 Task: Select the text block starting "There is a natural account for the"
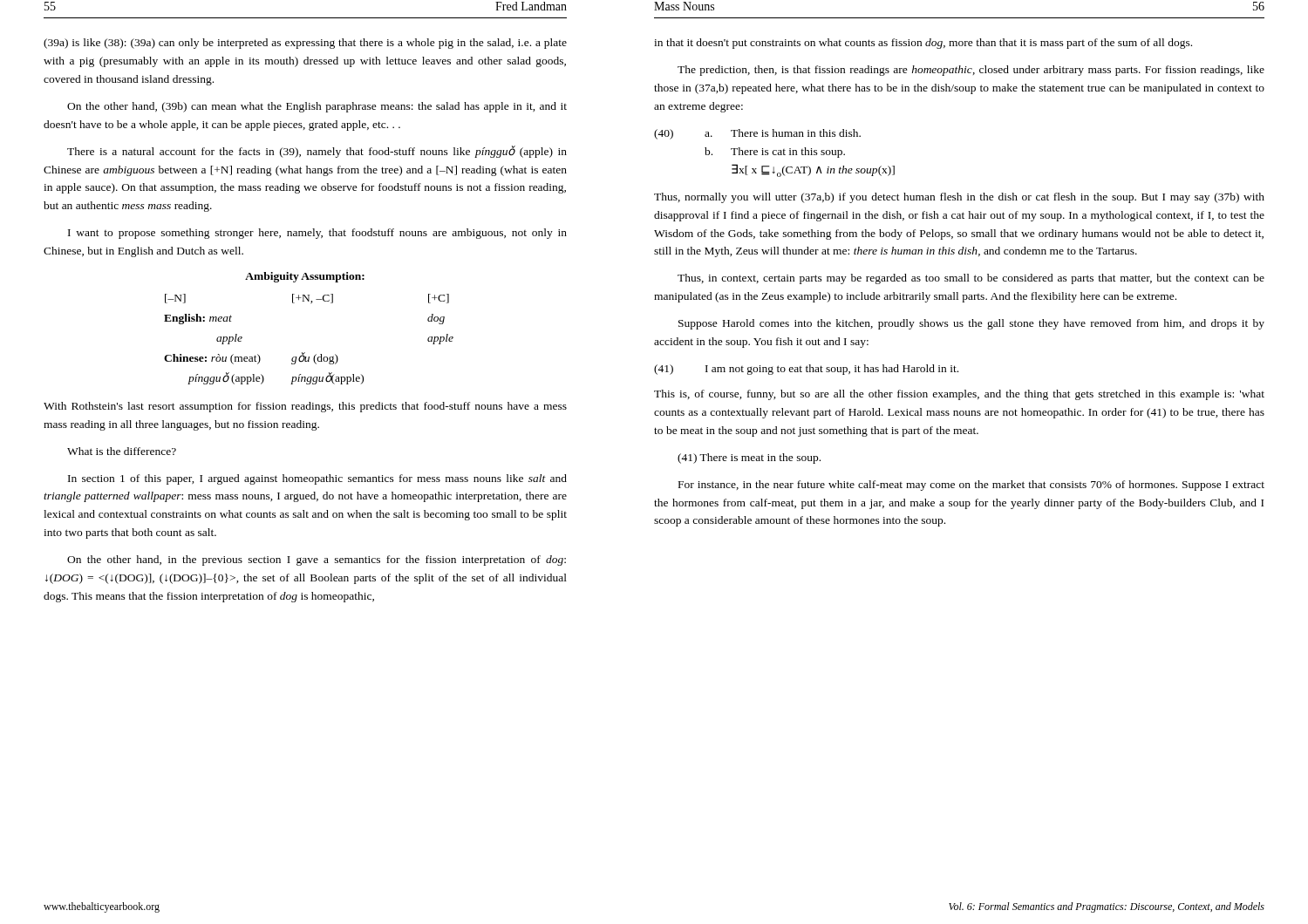(305, 178)
